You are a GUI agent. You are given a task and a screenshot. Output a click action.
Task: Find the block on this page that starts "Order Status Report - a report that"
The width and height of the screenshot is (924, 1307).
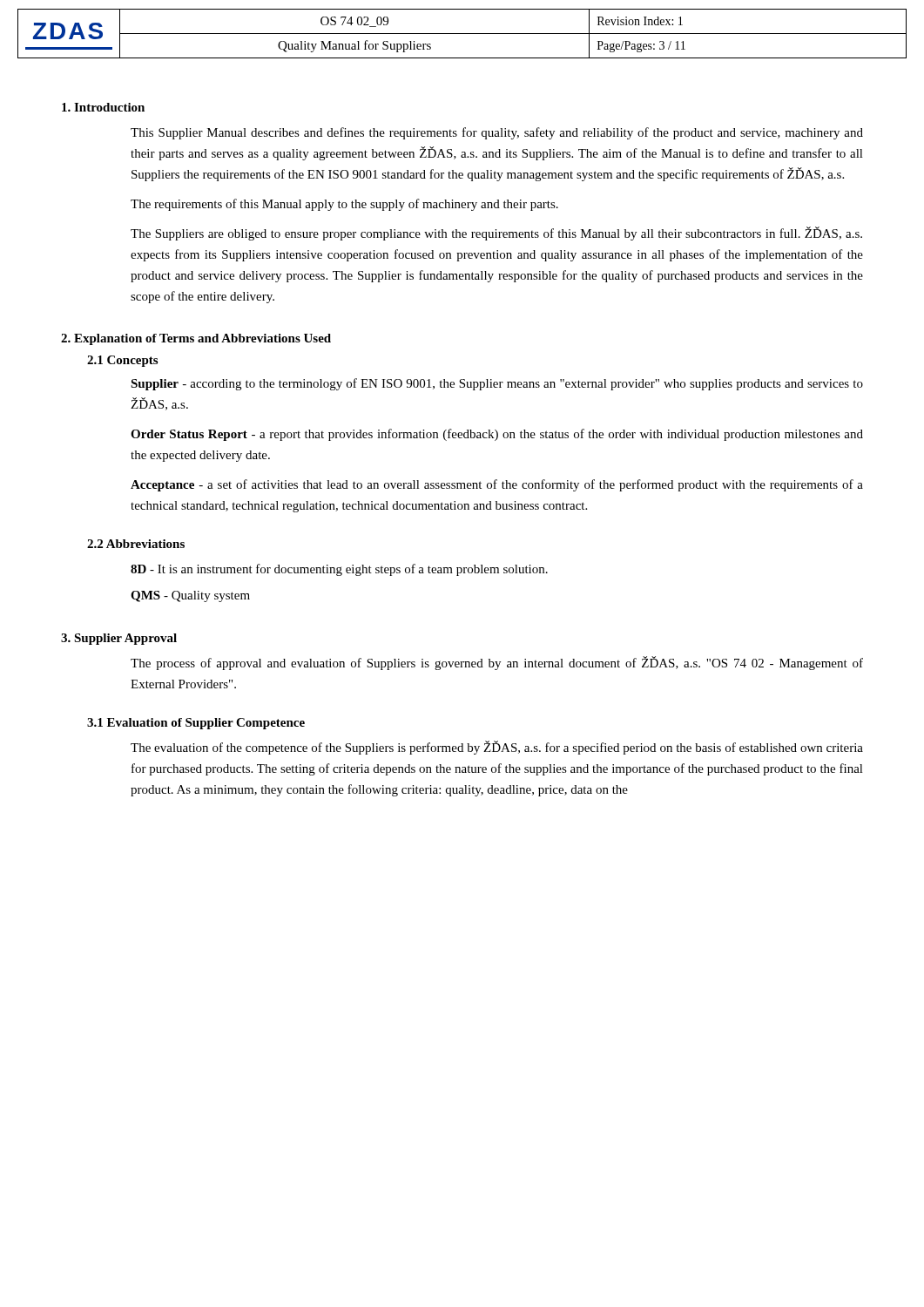pyautogui.click(x=497, y=444)
